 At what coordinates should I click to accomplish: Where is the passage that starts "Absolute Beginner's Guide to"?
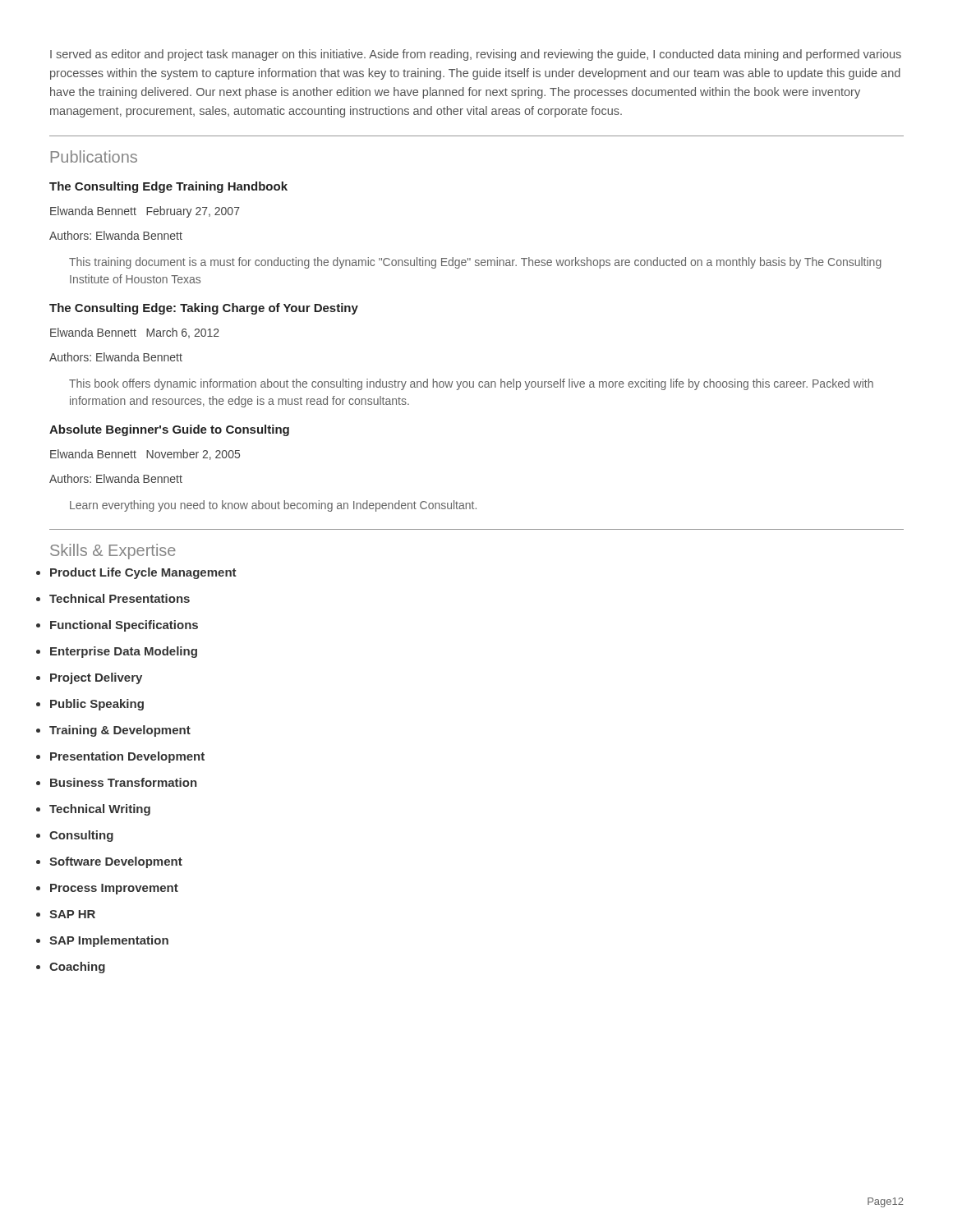click(169, 430)
